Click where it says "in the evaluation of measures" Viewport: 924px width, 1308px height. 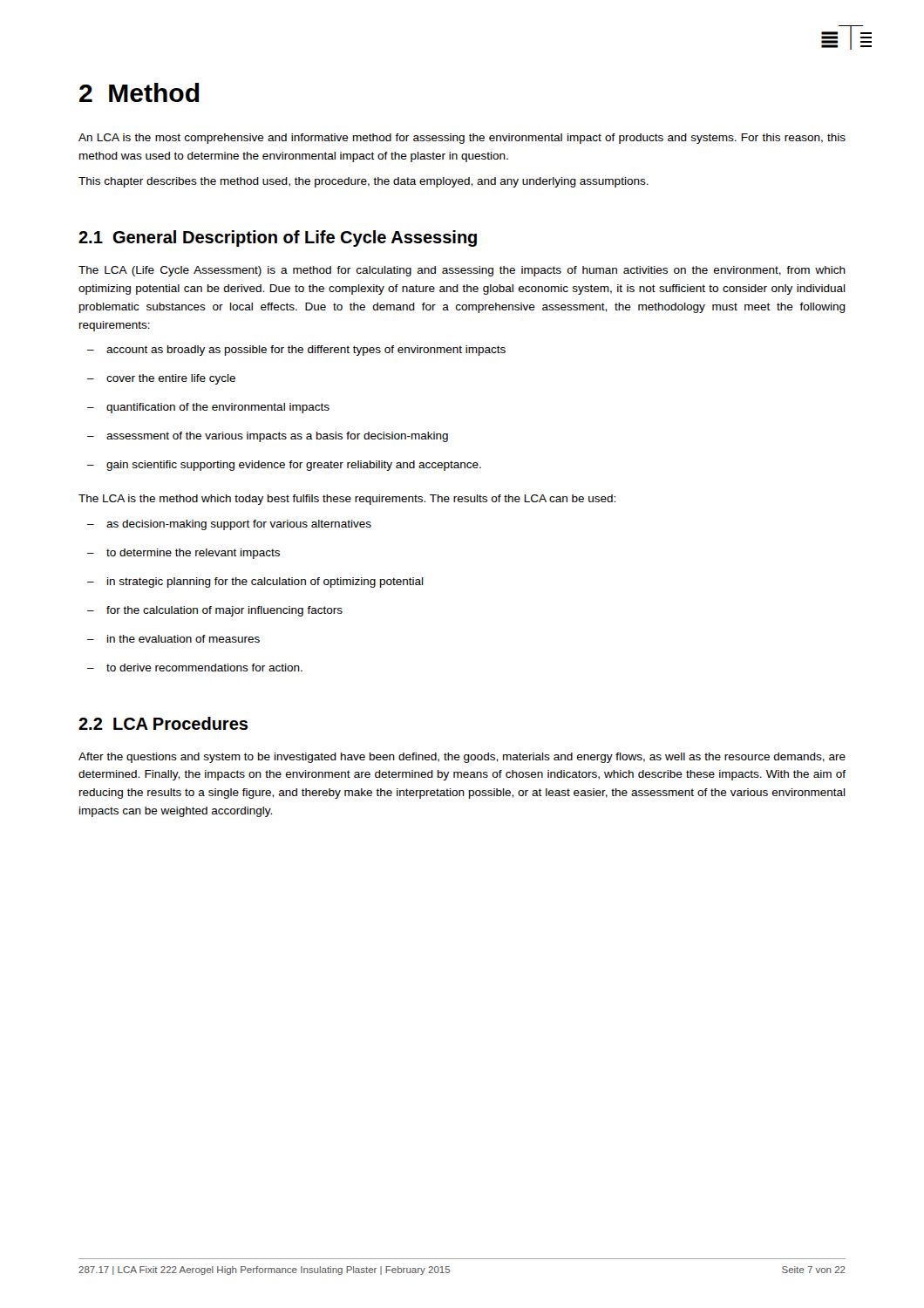173,639
